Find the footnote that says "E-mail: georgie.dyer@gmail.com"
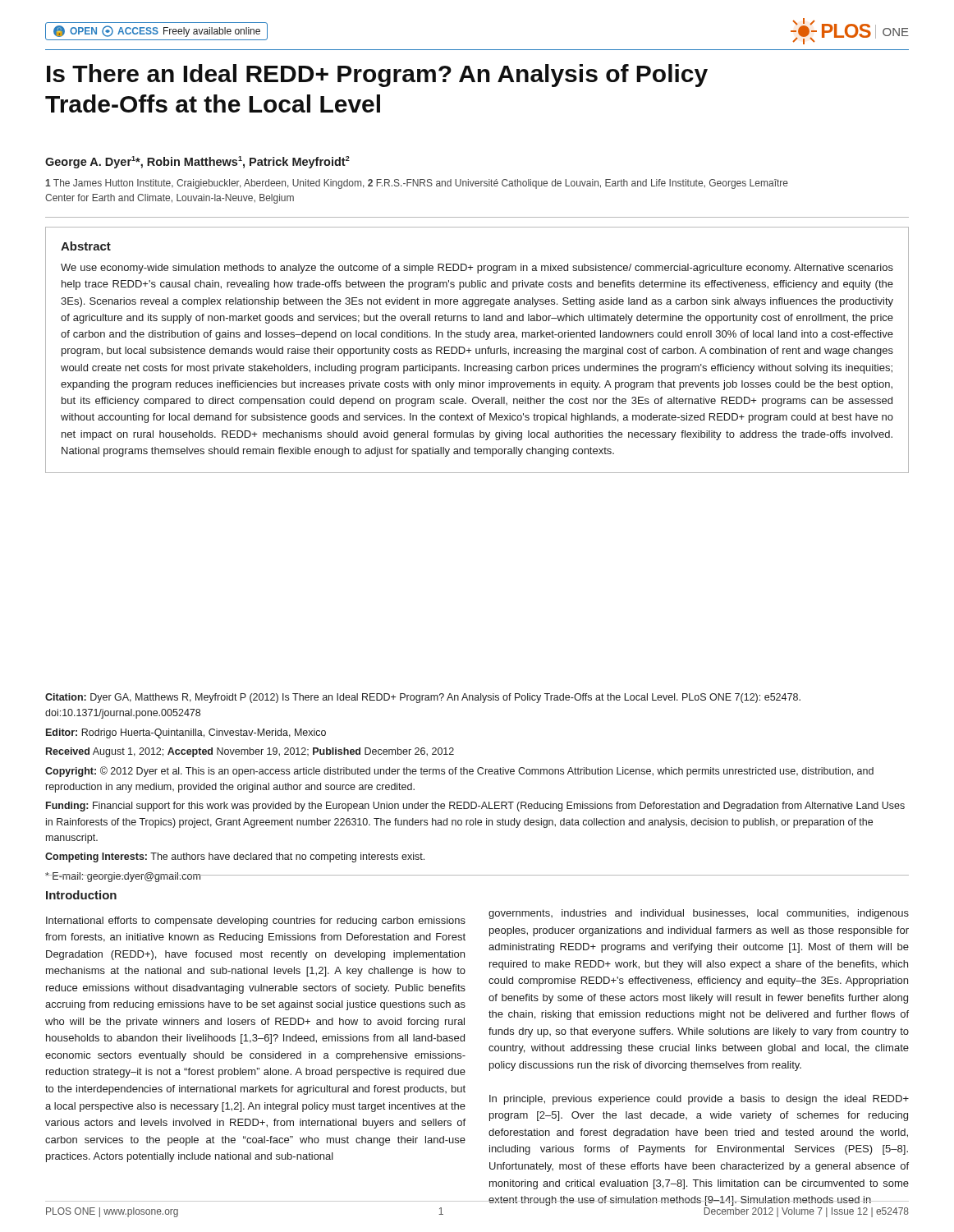Image resolution: width=954 pixels, height=1232 pixels. click(123, 876)
